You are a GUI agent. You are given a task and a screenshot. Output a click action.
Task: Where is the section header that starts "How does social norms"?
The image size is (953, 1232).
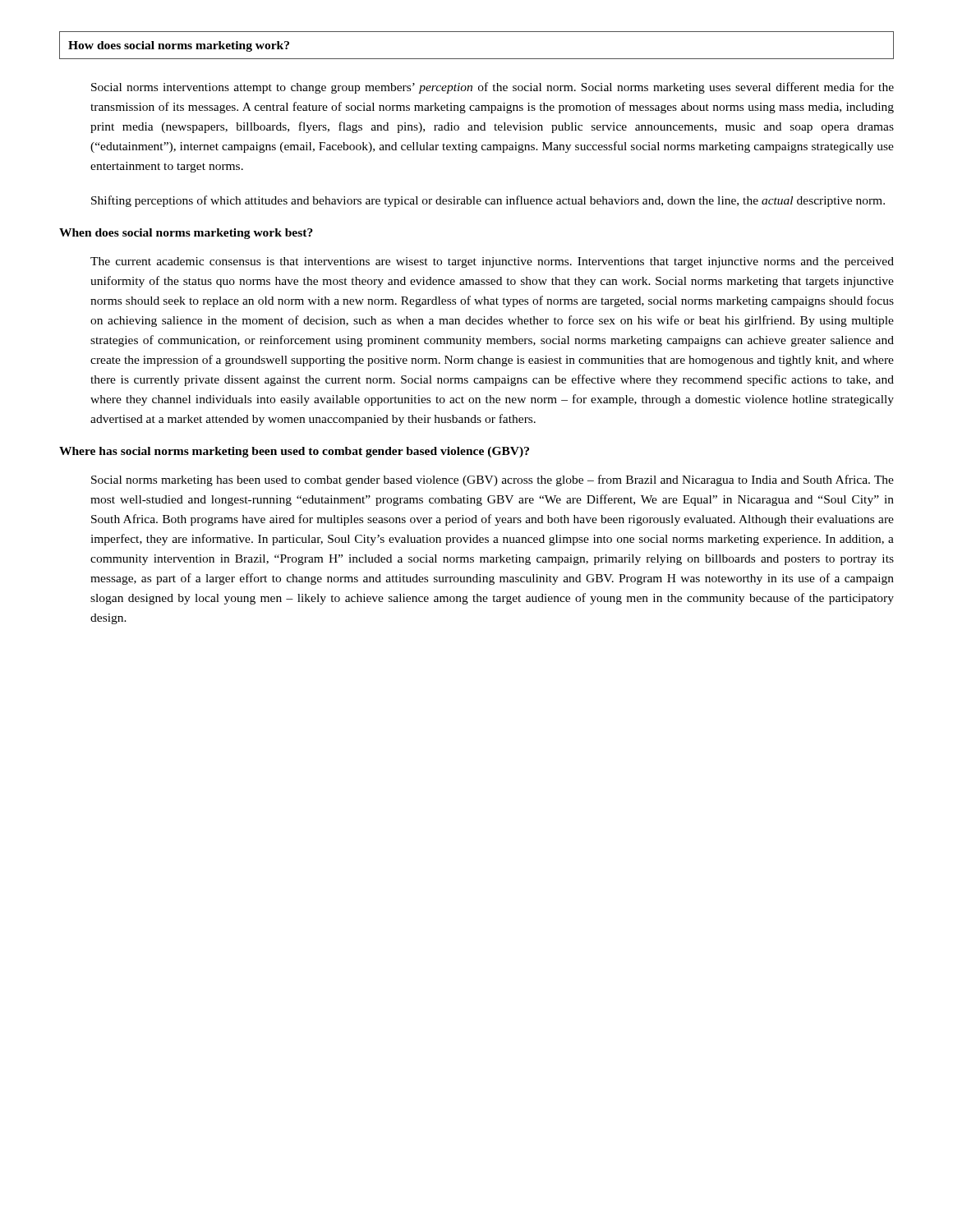[179, 45]
